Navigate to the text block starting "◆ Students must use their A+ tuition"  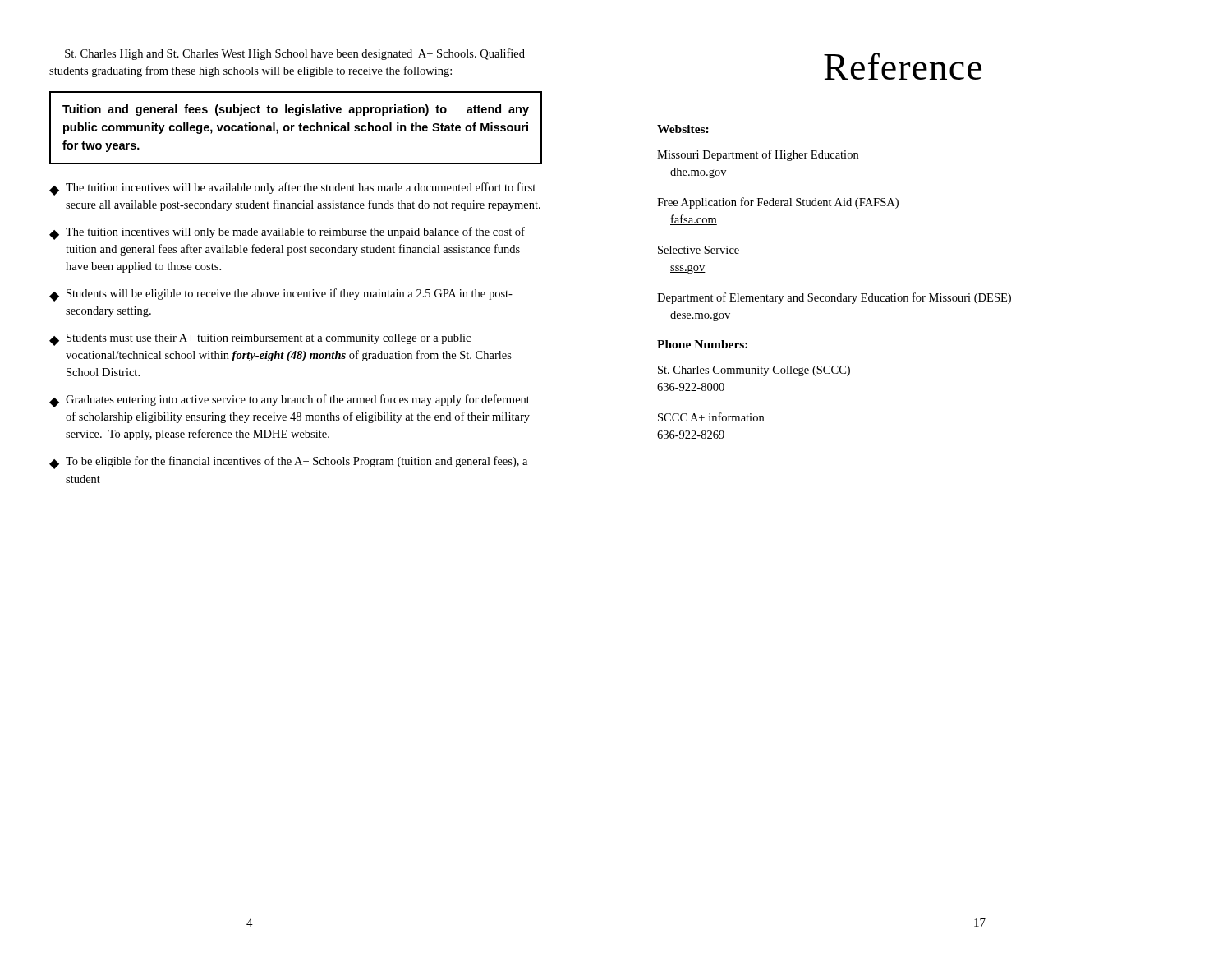pos(296,356)
